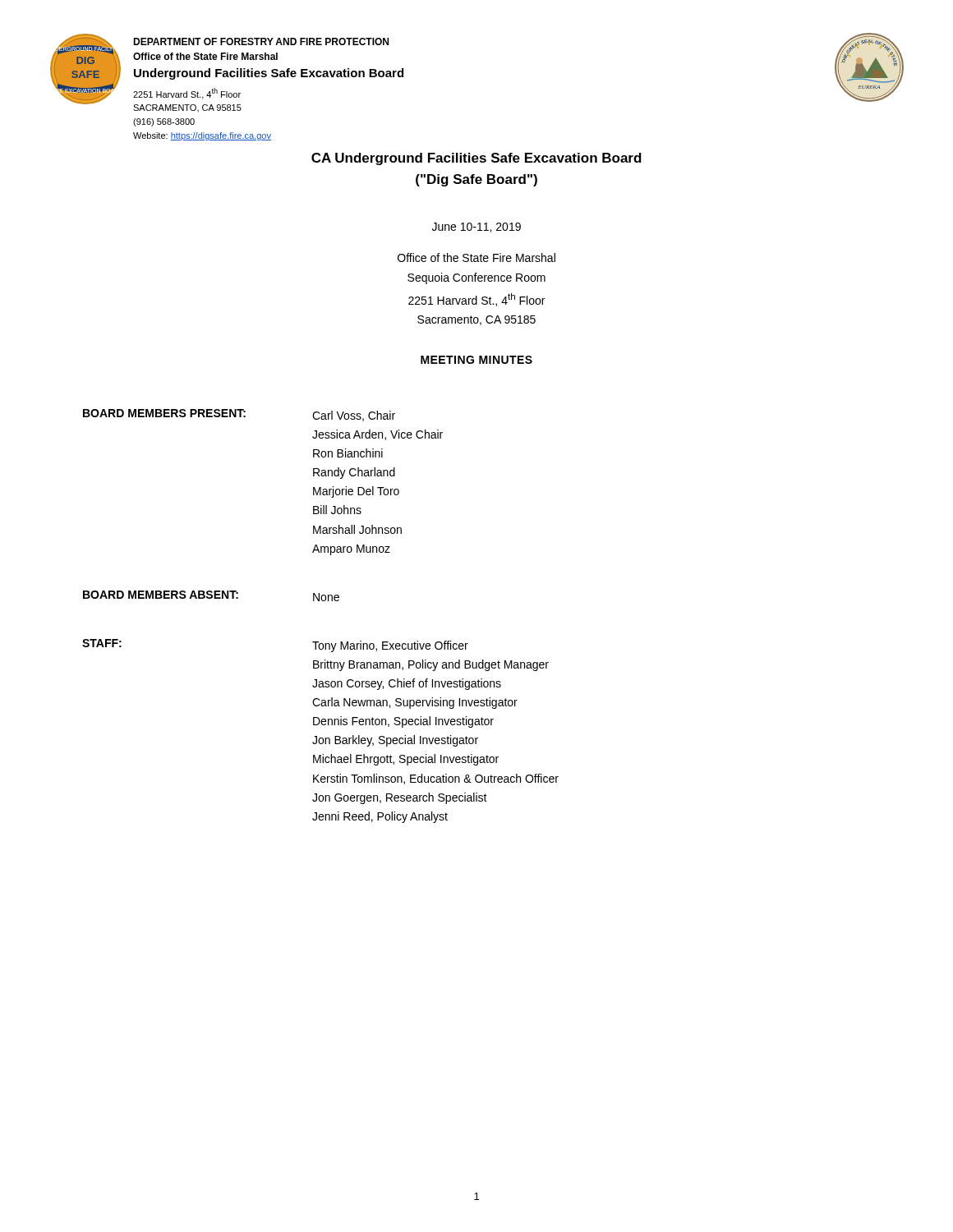
Task: Locate the text starting "STAFF: Tony Marino, Executive Officer Brittny Branaman,"
Action: click(x=485, y=731)
